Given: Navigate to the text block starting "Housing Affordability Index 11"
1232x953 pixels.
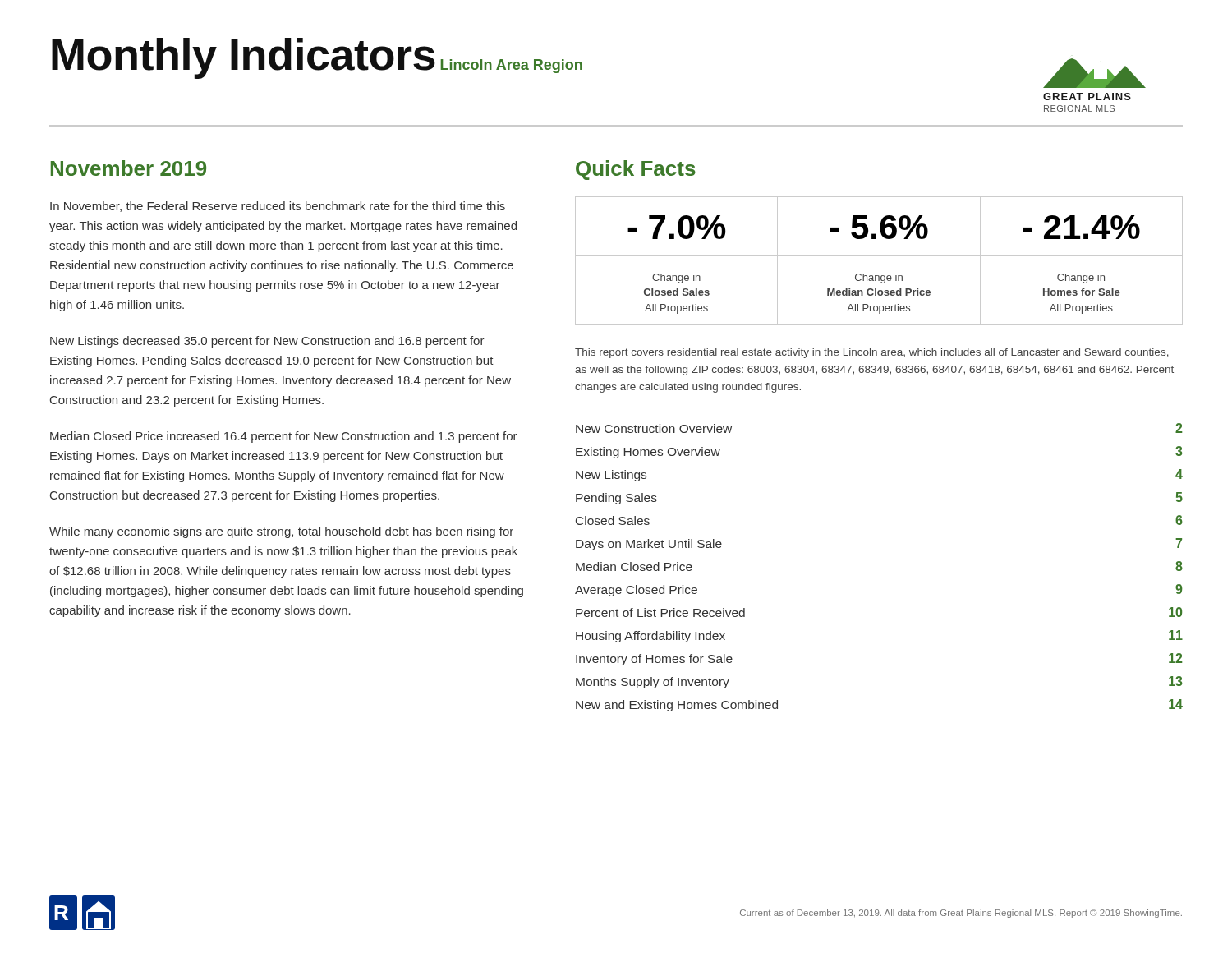Looking at the screenshot, I should coord(653,636).
